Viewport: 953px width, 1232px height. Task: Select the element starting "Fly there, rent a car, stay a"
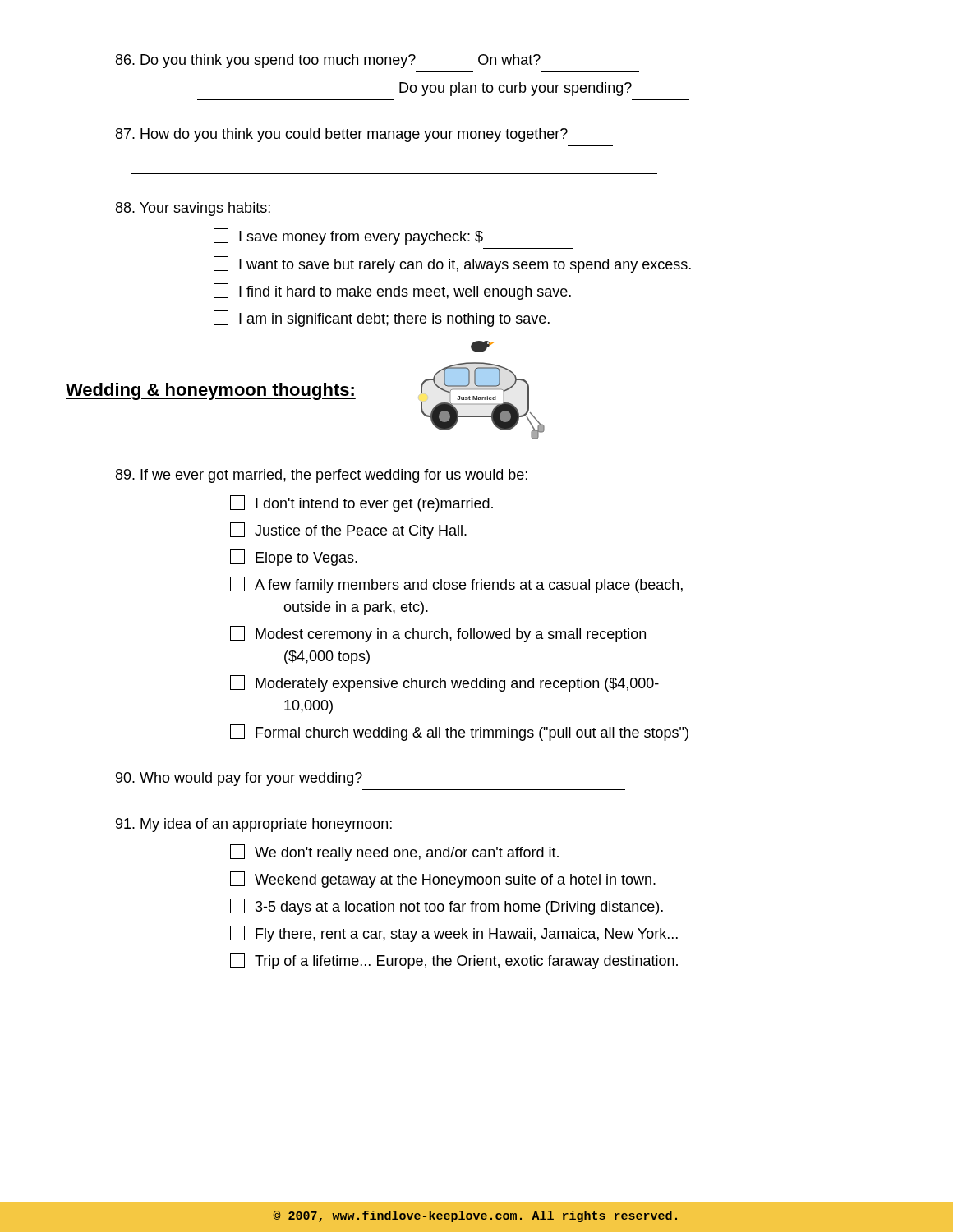(454, 934)
